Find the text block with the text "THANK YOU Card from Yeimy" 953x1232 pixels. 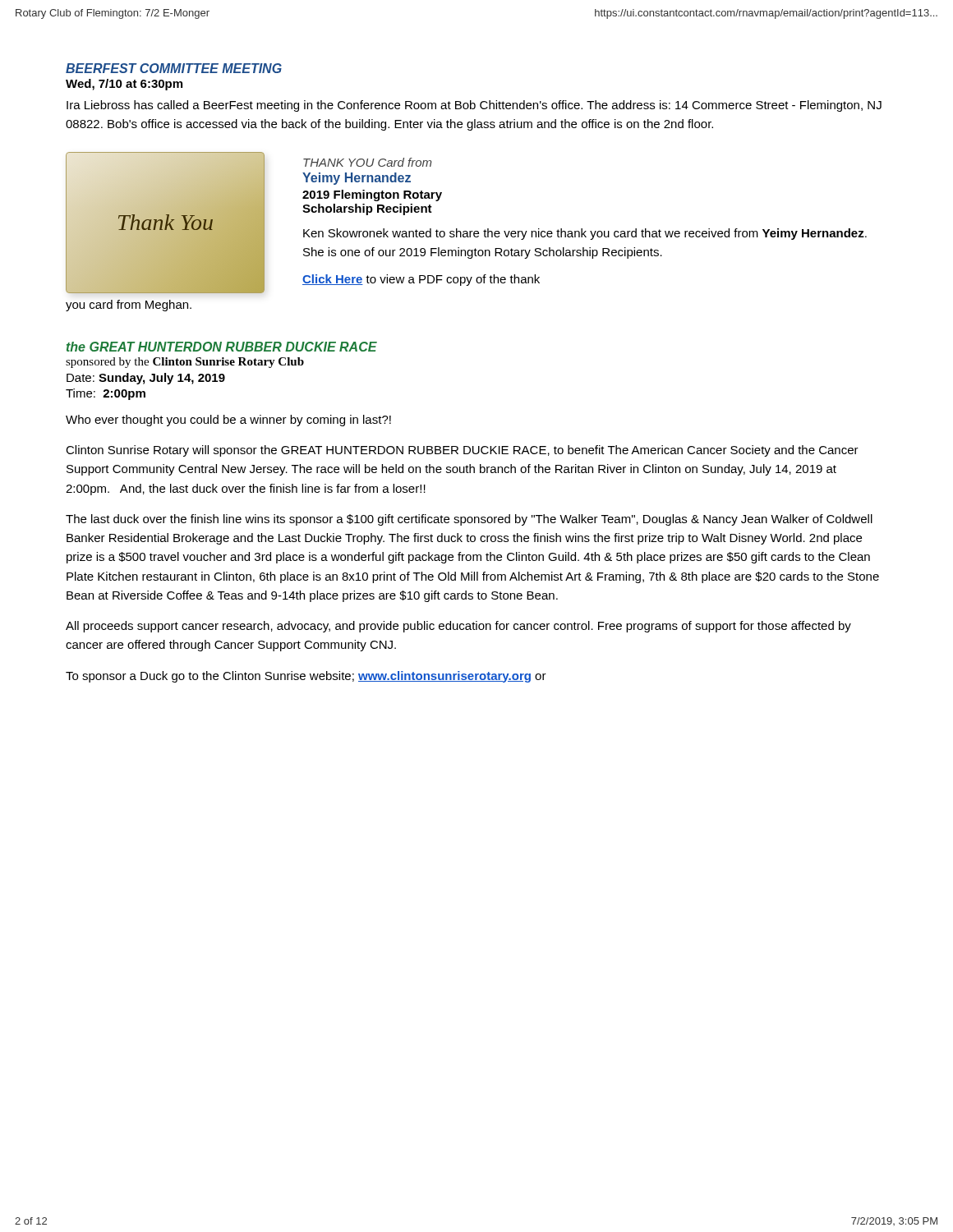tap(595, 222)
